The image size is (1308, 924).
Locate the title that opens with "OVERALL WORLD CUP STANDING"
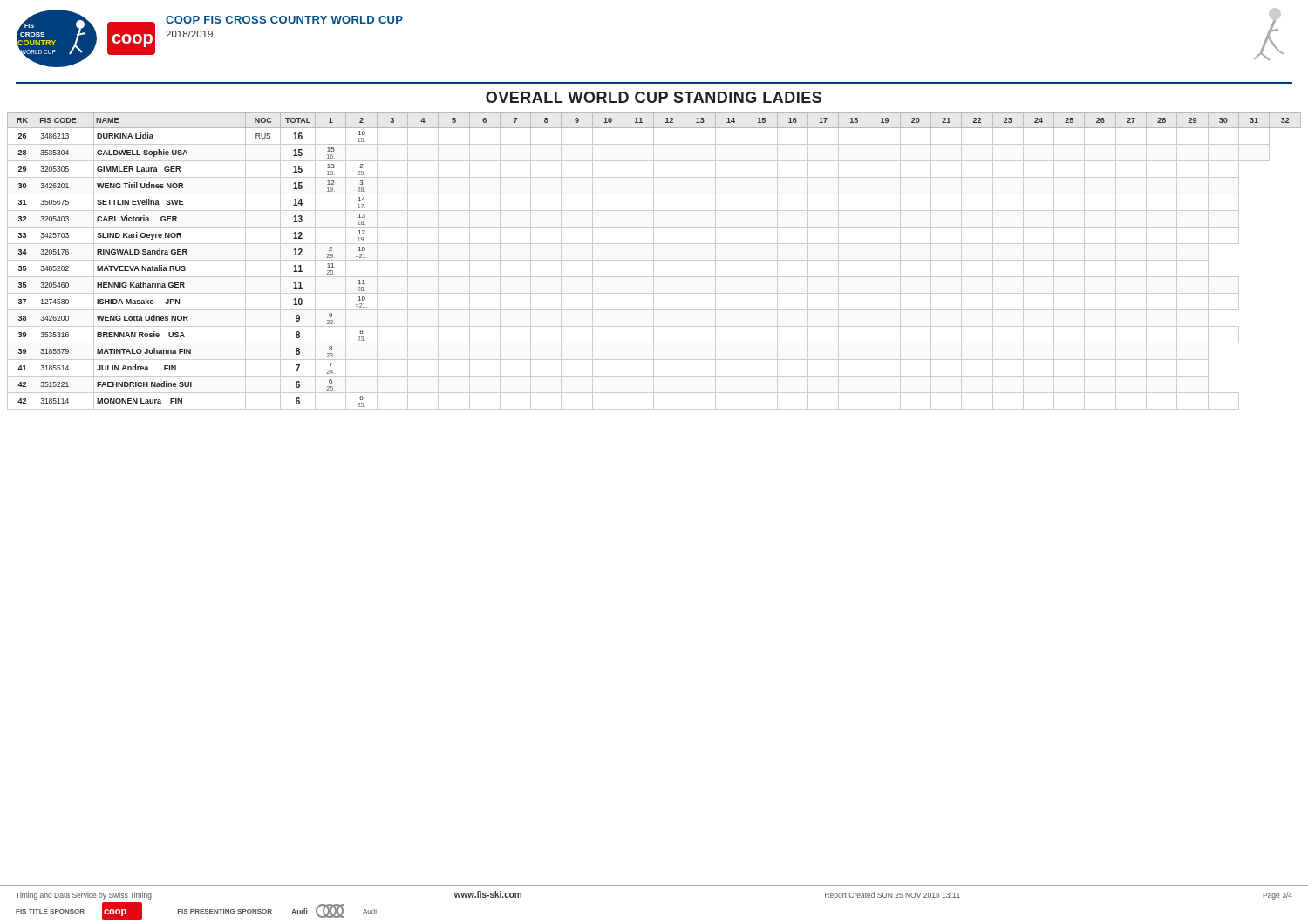pyautogui.click(x=654, y=98)
